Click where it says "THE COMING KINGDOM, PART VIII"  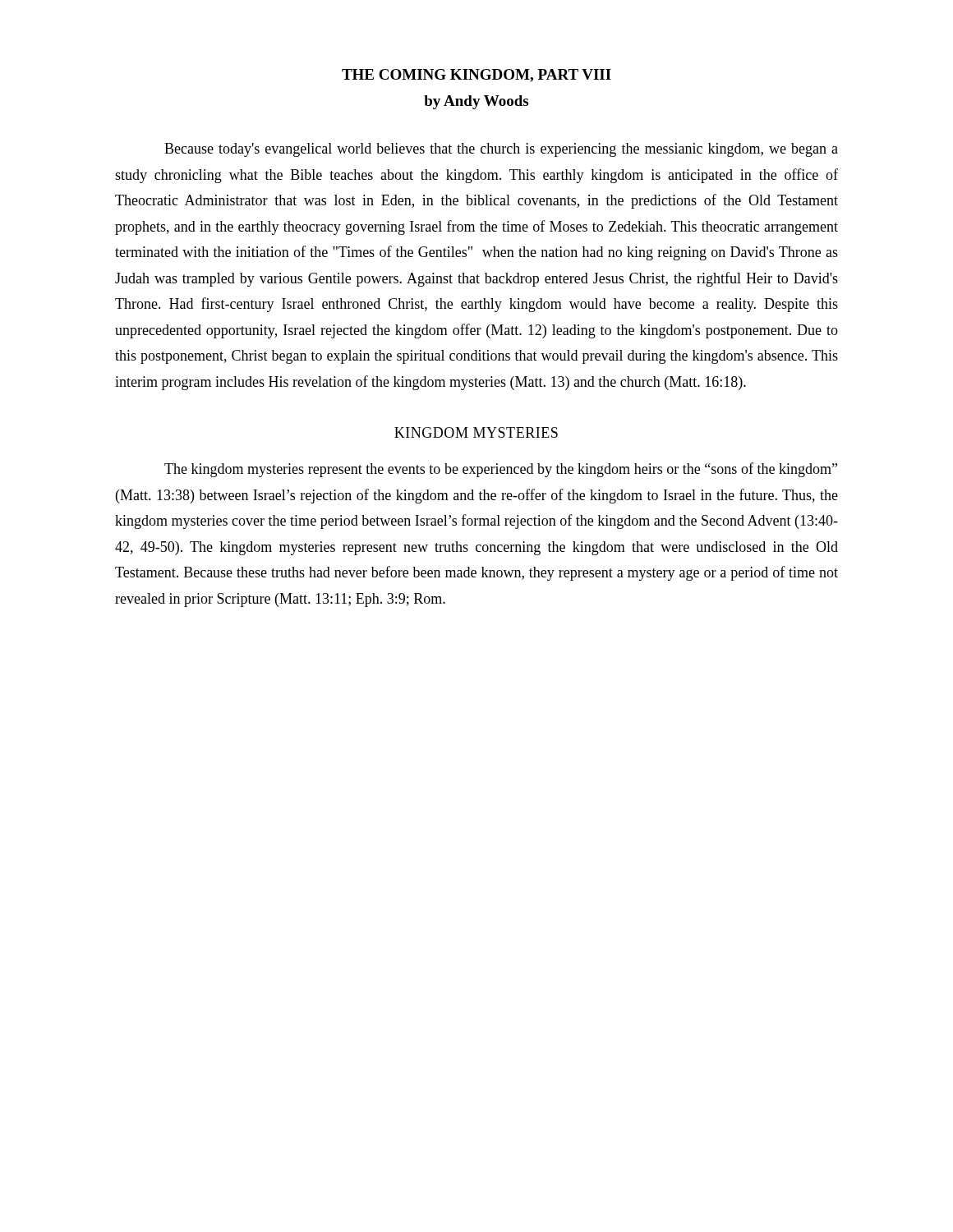pyautogui.click(x=476, y=74)
